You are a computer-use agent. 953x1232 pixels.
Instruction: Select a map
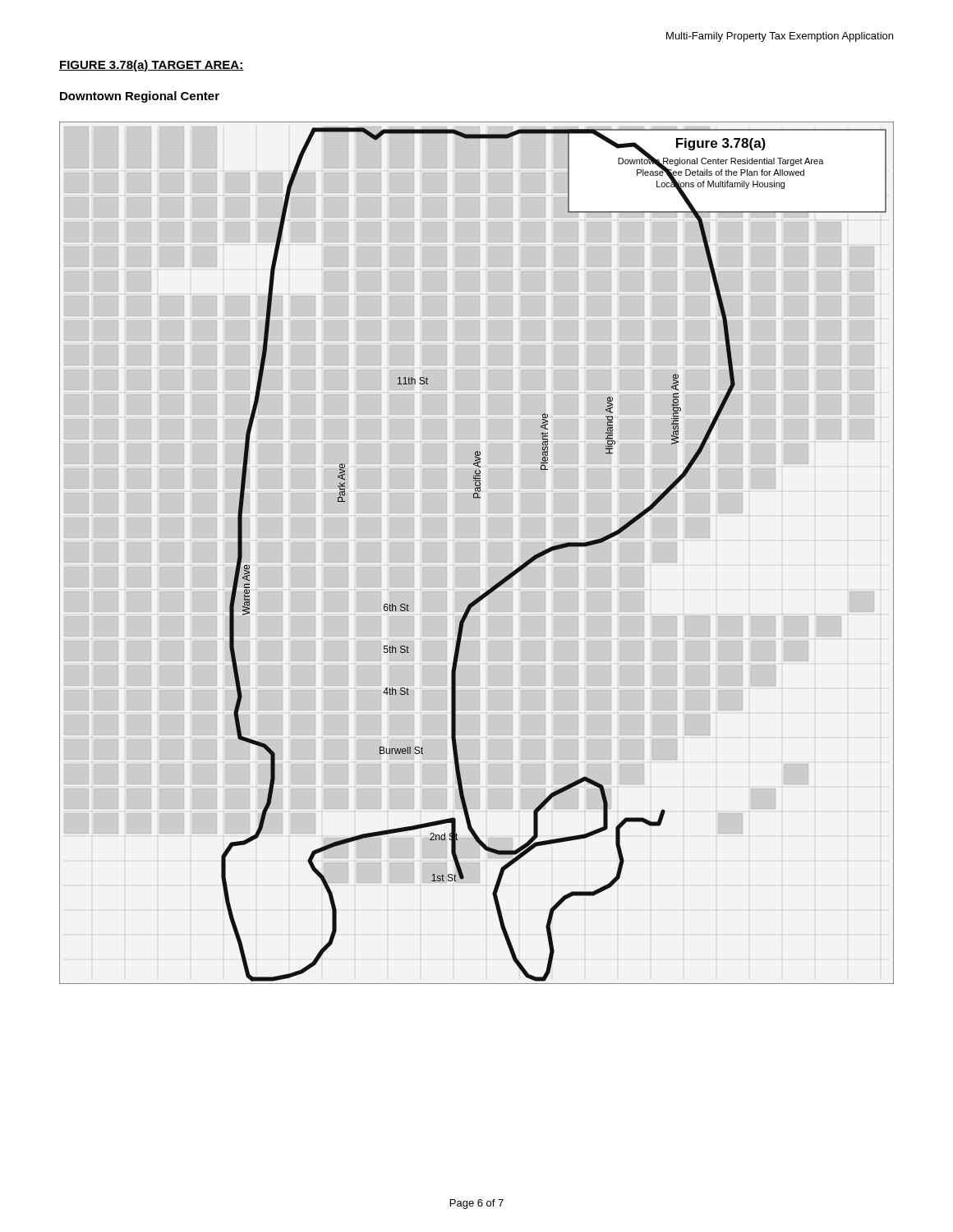[x=476, y=553]
